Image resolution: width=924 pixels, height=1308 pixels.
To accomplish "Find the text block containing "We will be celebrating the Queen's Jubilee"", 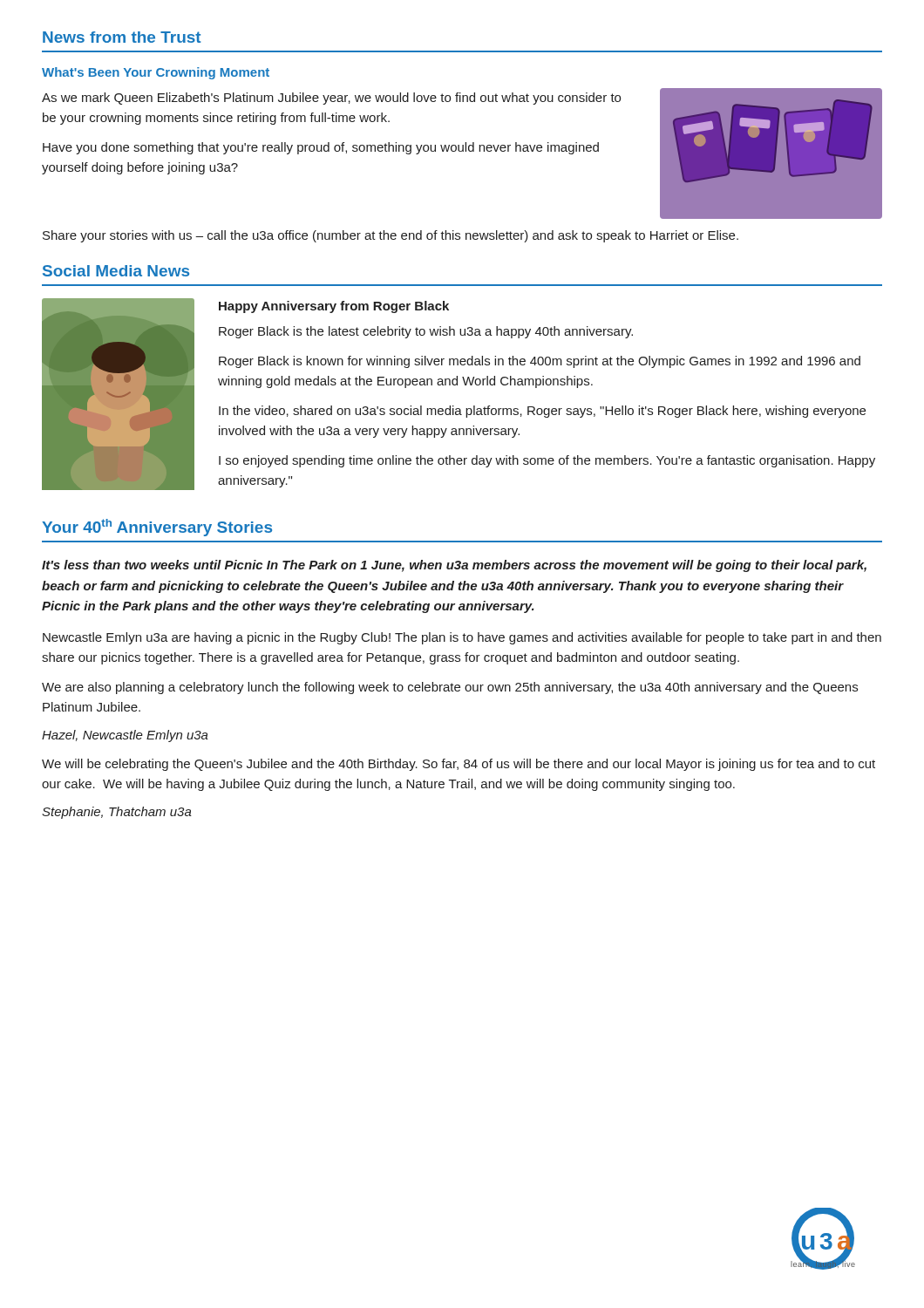I will (459, 773).
